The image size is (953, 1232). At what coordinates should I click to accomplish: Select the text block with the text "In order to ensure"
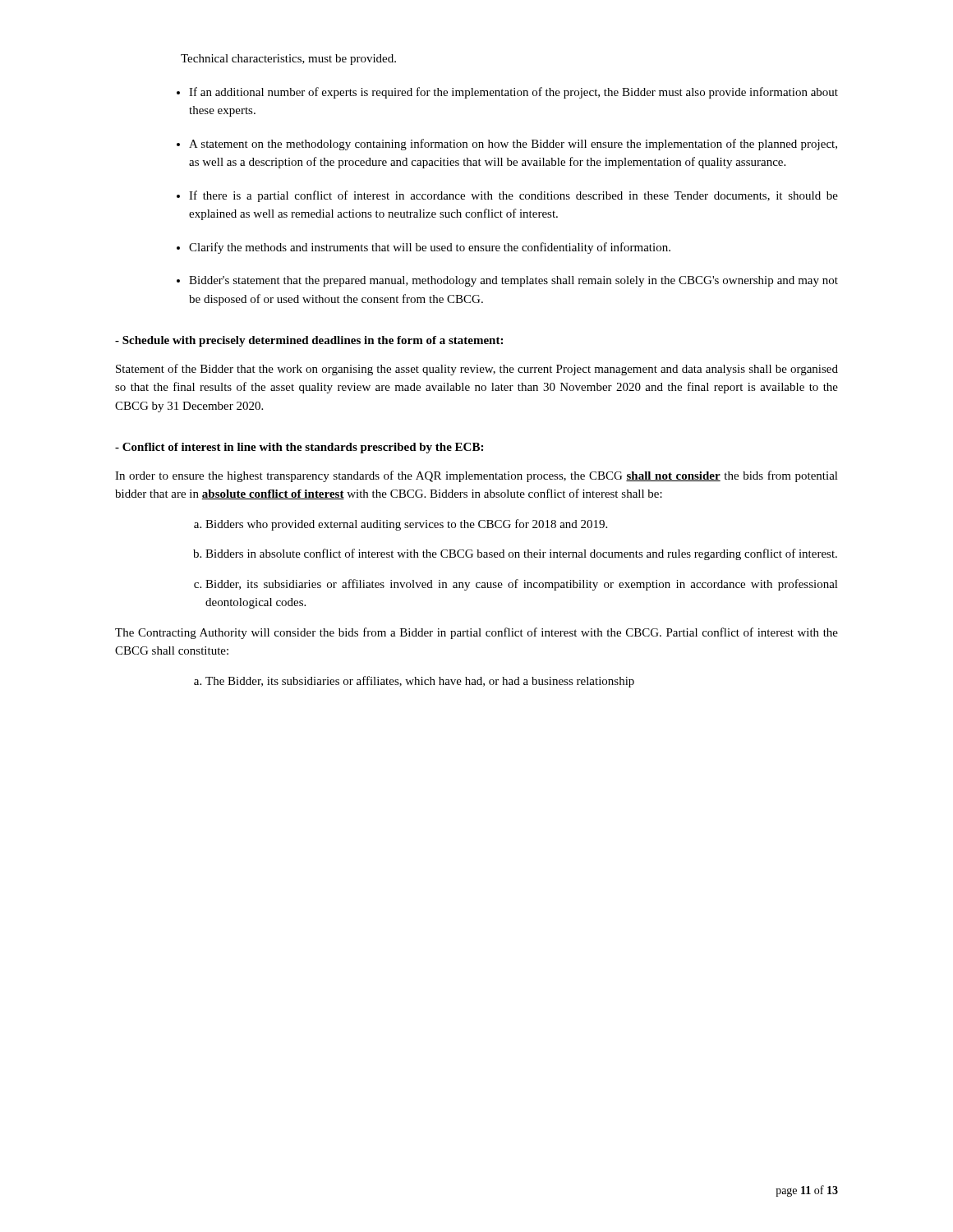pos(476,484)
